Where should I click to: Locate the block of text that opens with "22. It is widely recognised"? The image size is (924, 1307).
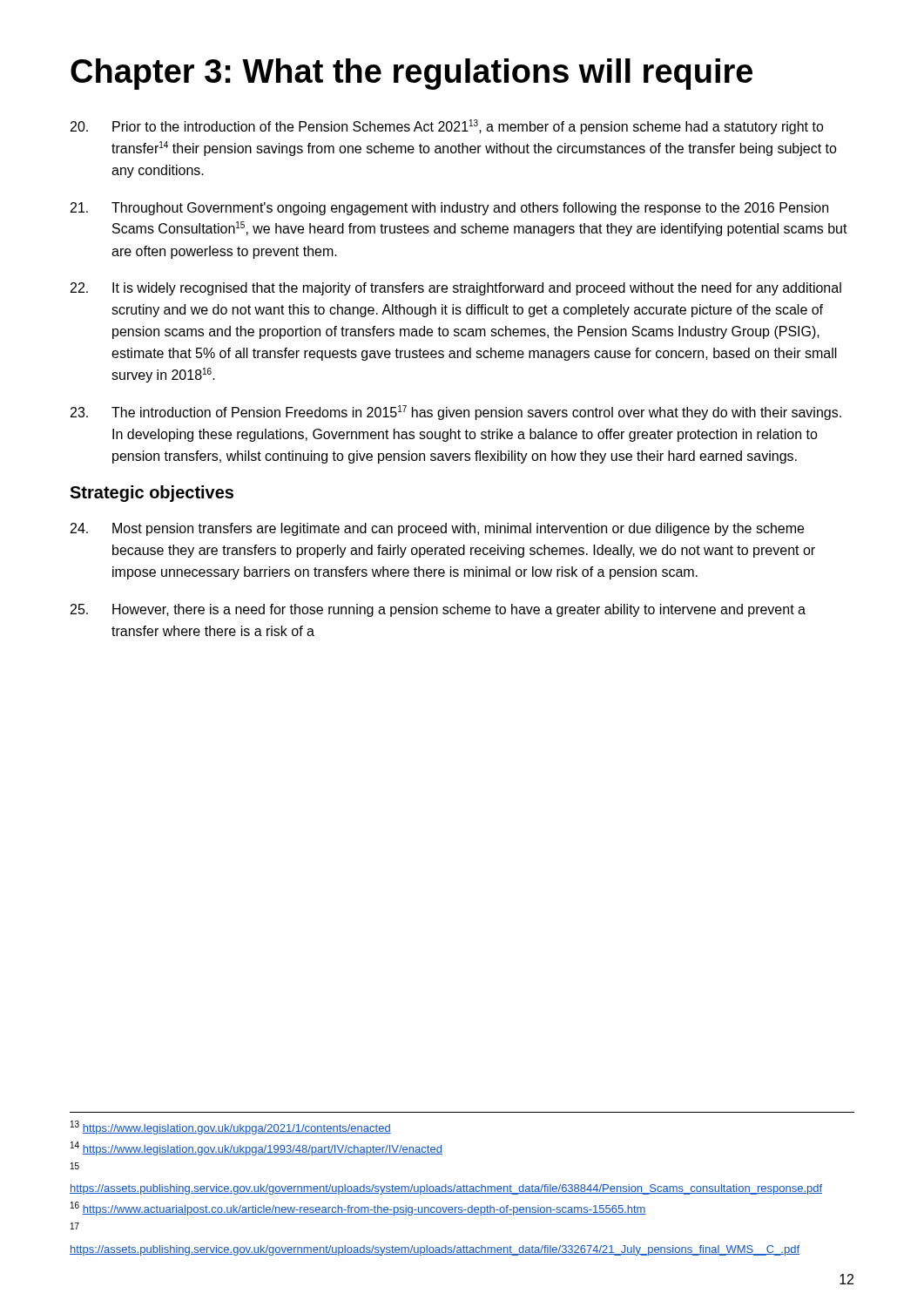click(462, 332)
